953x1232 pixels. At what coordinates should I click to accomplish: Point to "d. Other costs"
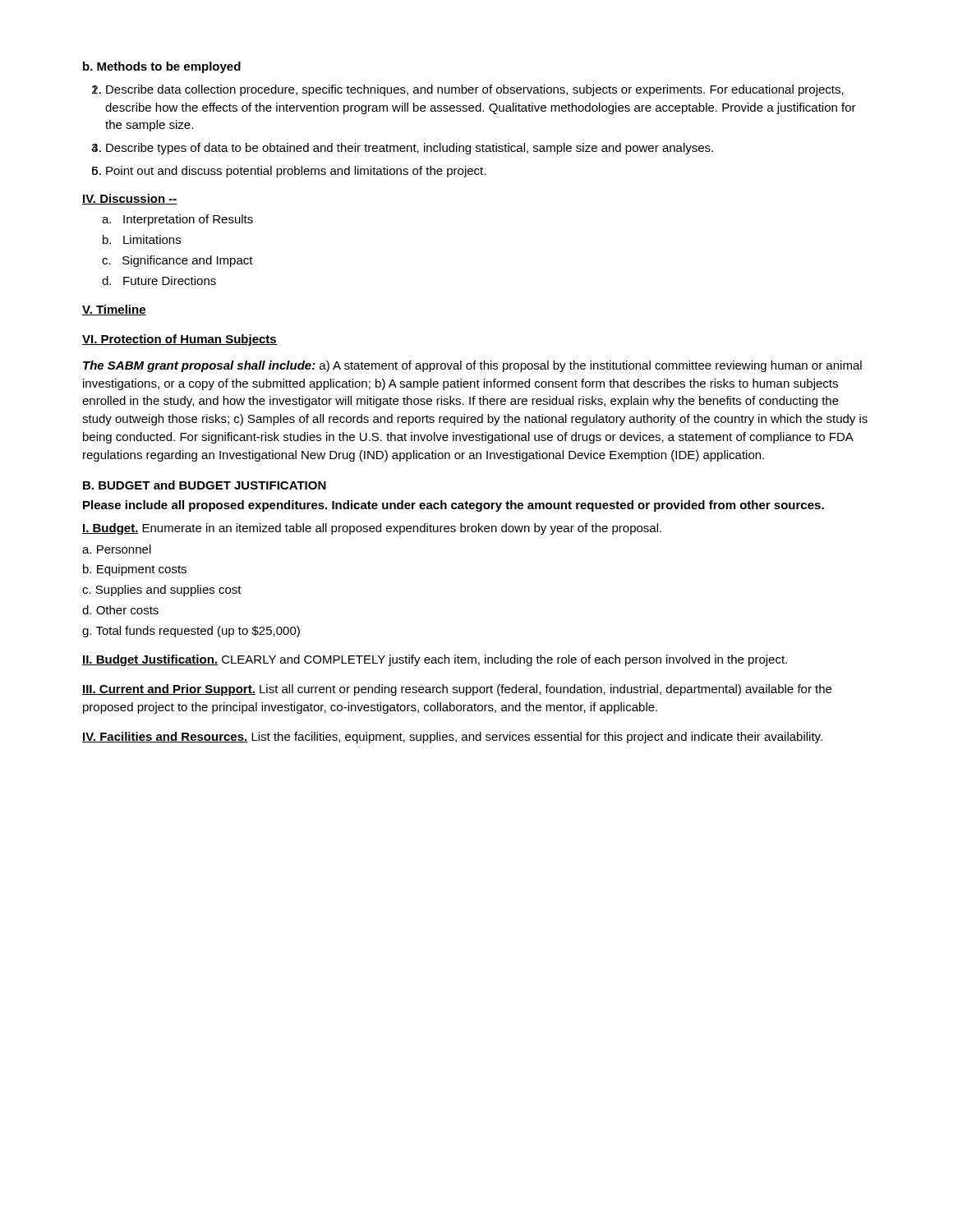click(x=121, y=610)
